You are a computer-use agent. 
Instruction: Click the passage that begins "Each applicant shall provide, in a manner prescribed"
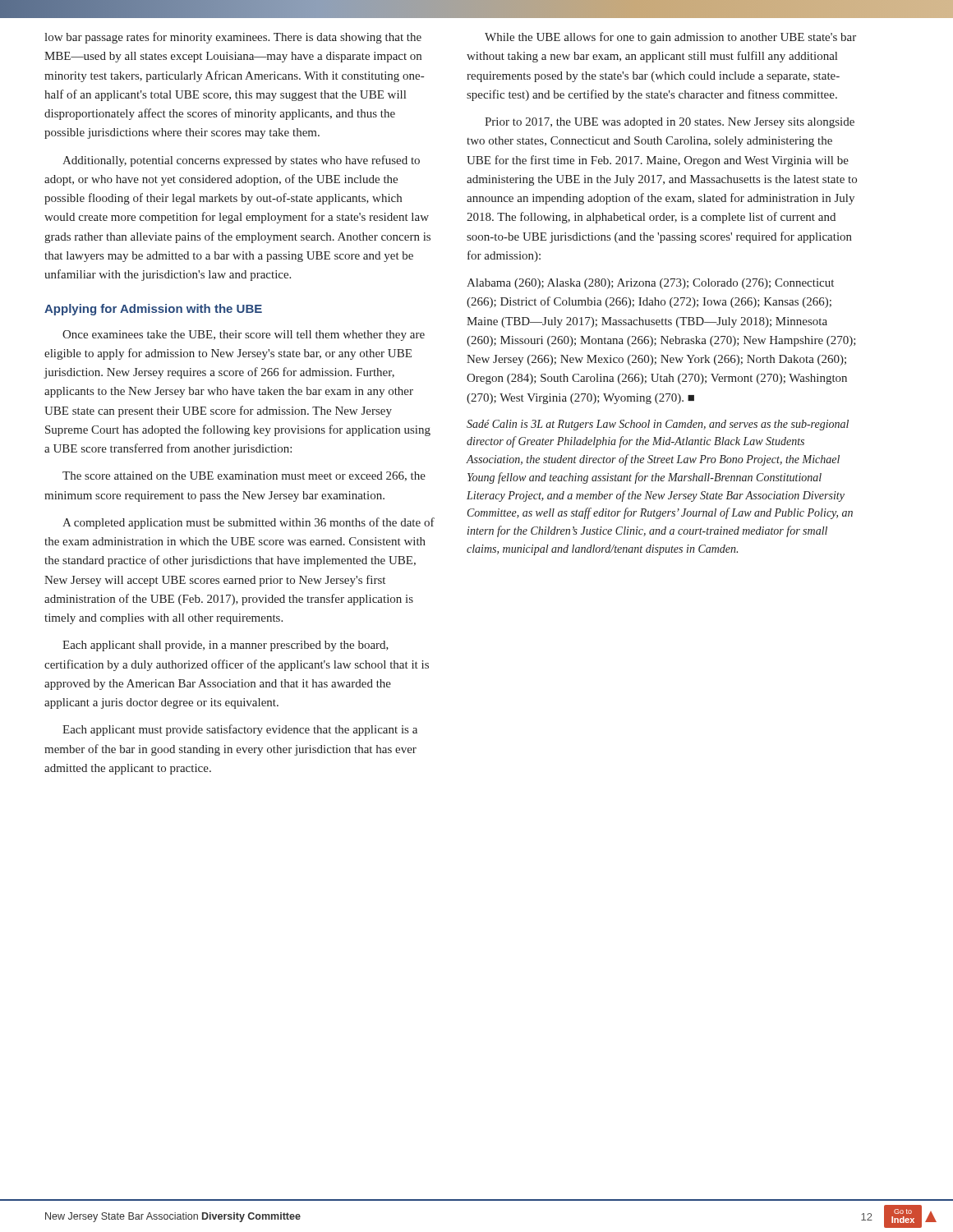240,674
